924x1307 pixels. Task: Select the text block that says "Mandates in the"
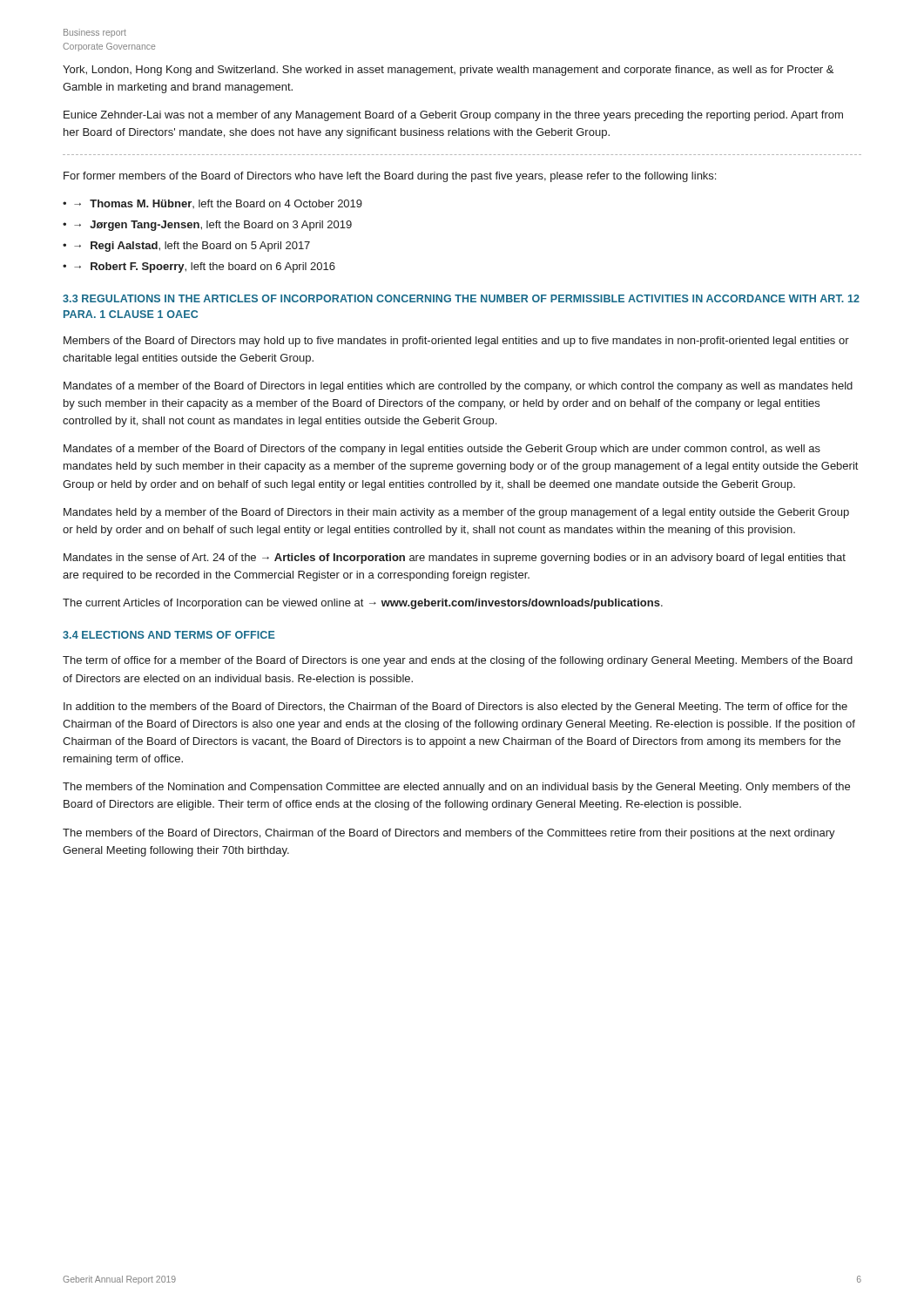[x=462, y=566]
